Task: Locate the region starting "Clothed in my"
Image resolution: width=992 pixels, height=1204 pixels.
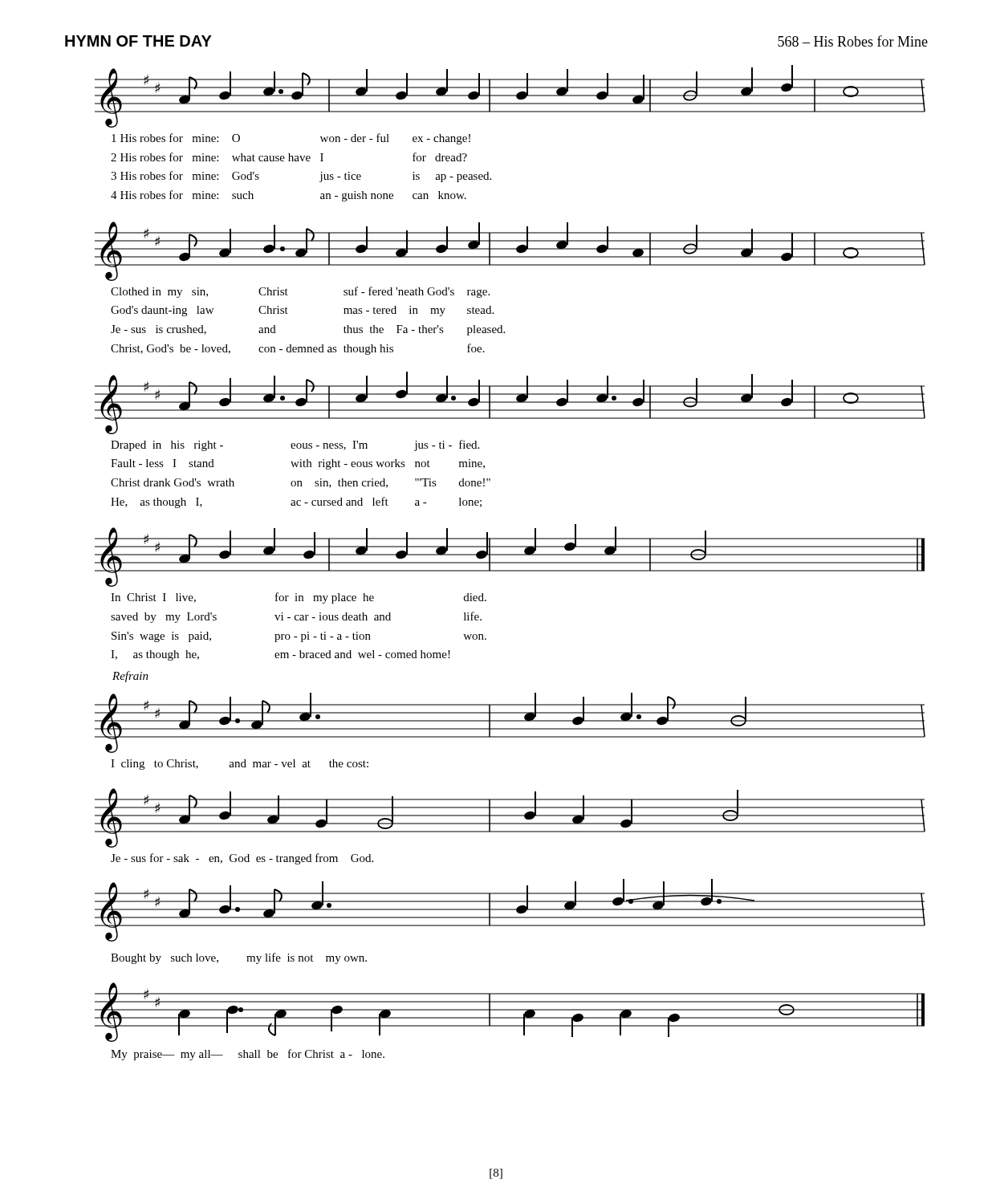Action: pos(159,292)
